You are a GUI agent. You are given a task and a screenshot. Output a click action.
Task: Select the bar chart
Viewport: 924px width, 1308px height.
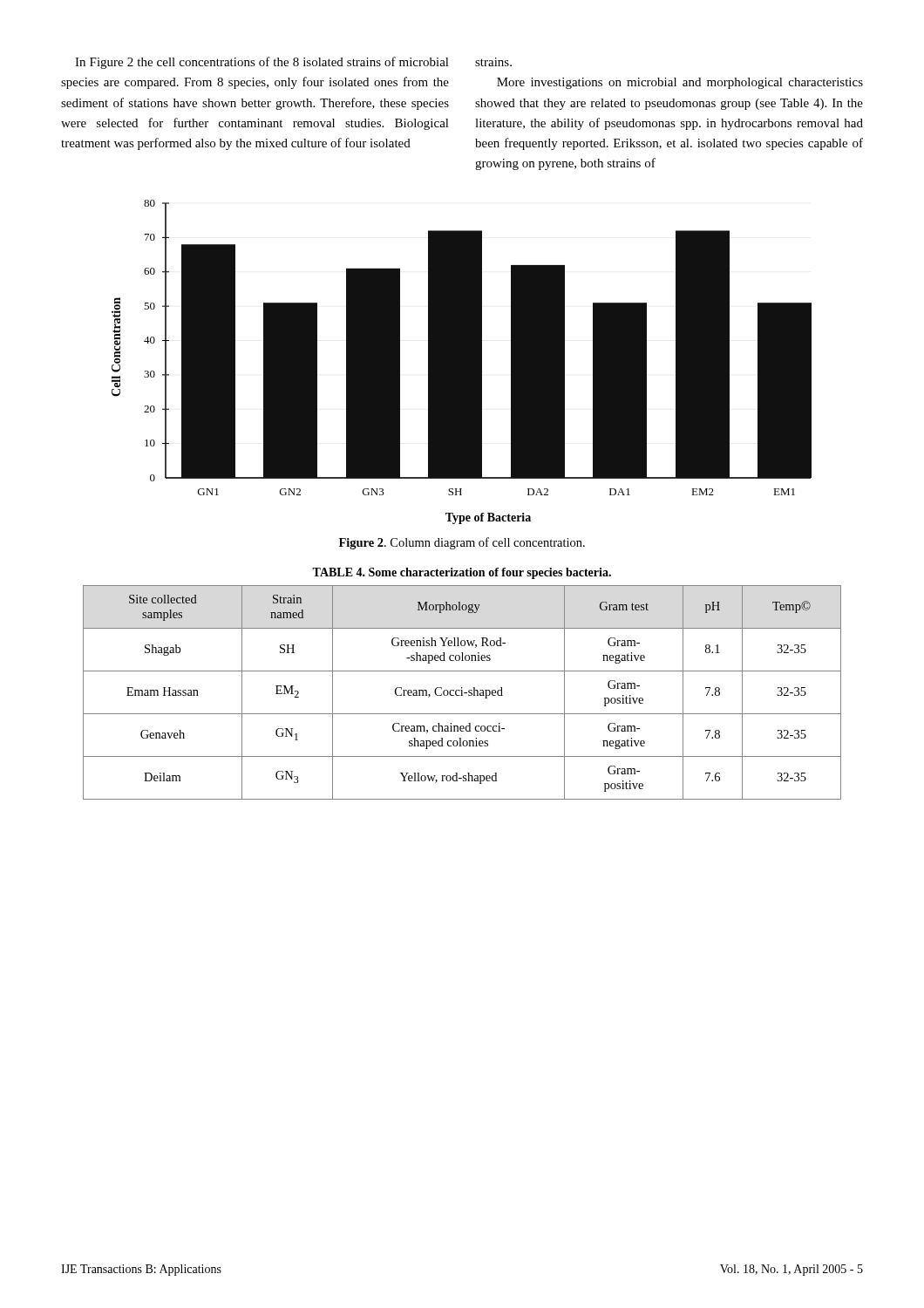(x=462, y=360)
